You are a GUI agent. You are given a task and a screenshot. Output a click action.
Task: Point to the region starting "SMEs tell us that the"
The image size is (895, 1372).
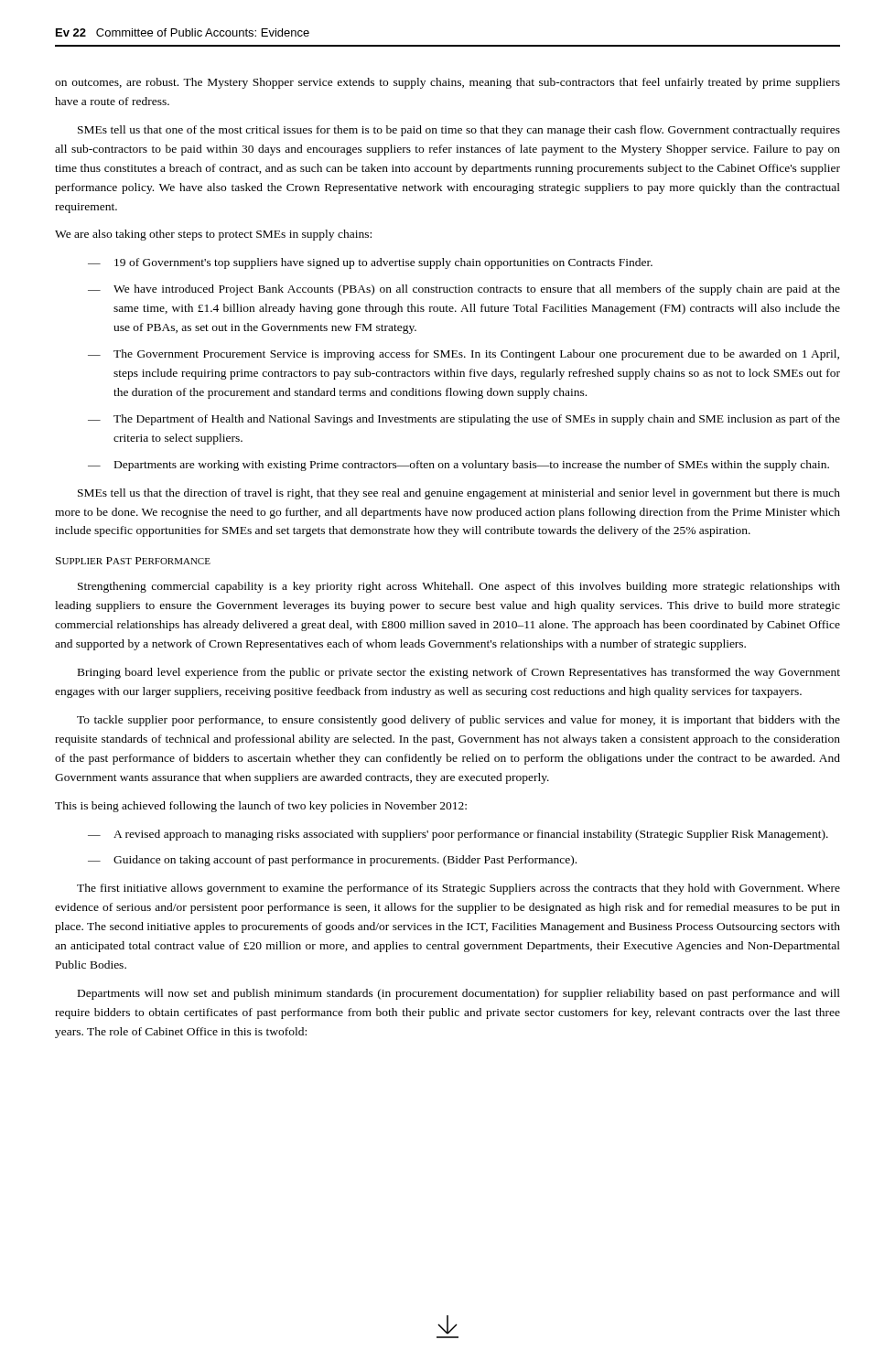tap(448, 512)
